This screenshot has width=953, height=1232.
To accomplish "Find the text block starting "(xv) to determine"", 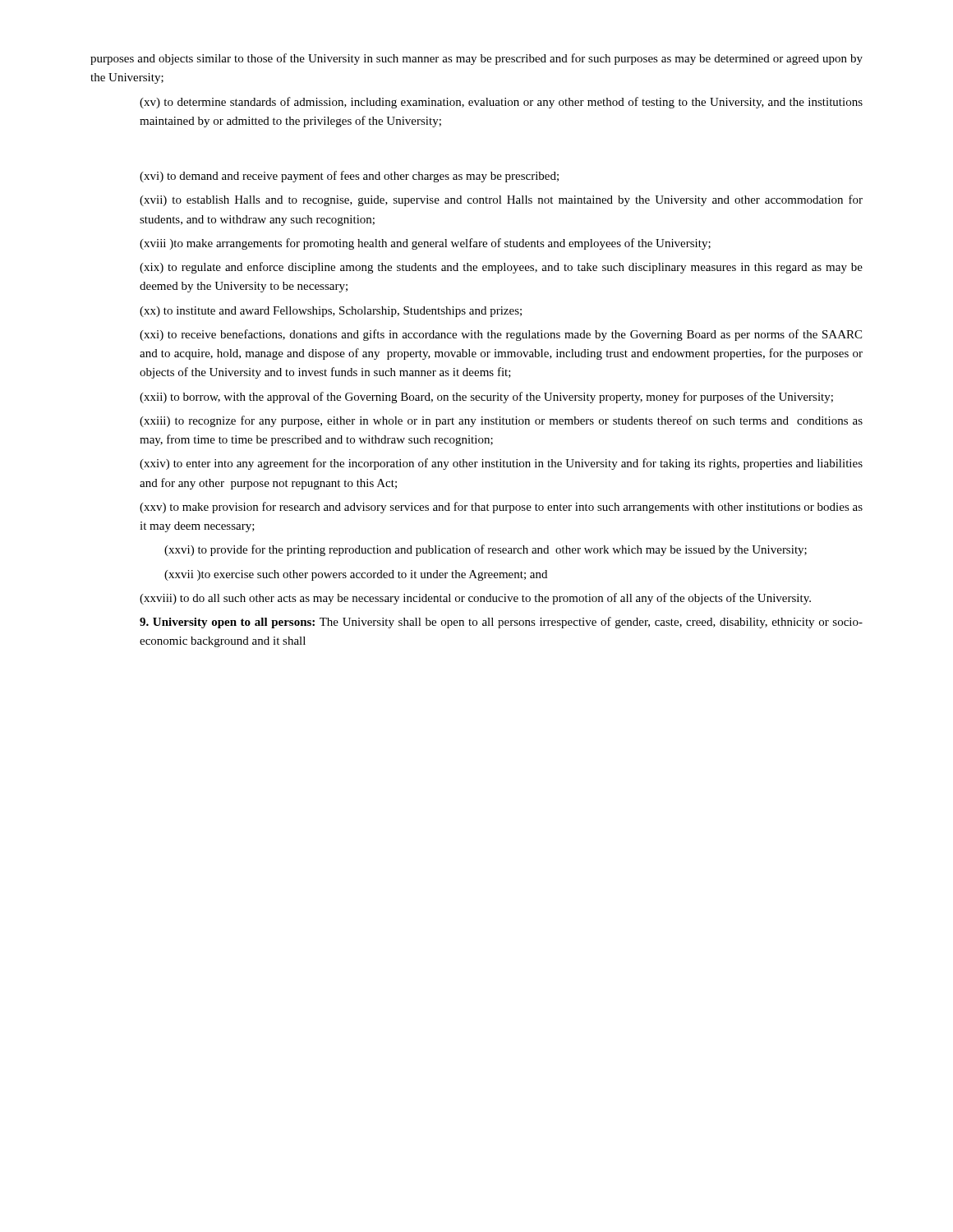I will (501, 111).
